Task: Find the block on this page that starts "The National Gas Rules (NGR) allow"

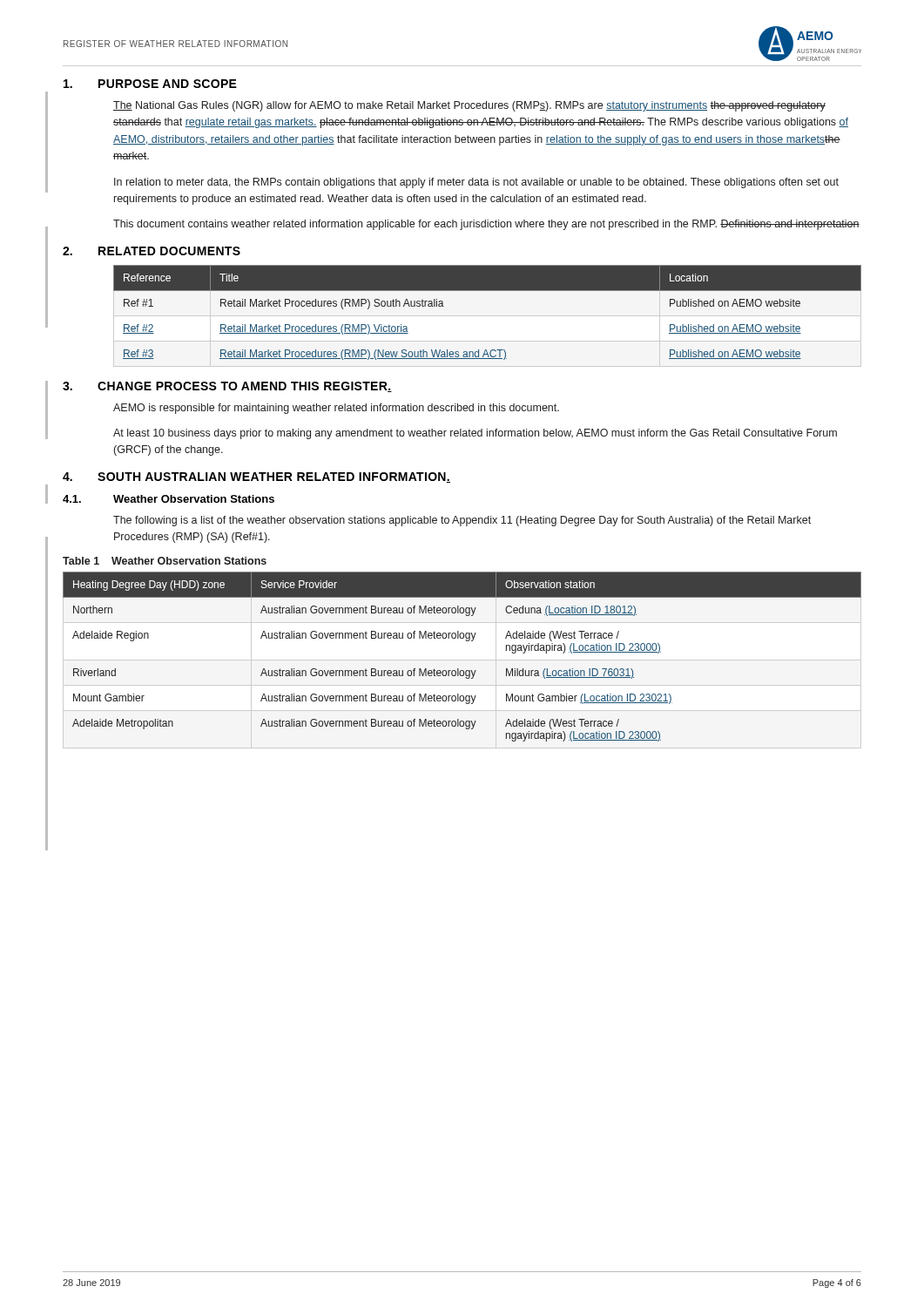Action: click(x=481, y=131)
